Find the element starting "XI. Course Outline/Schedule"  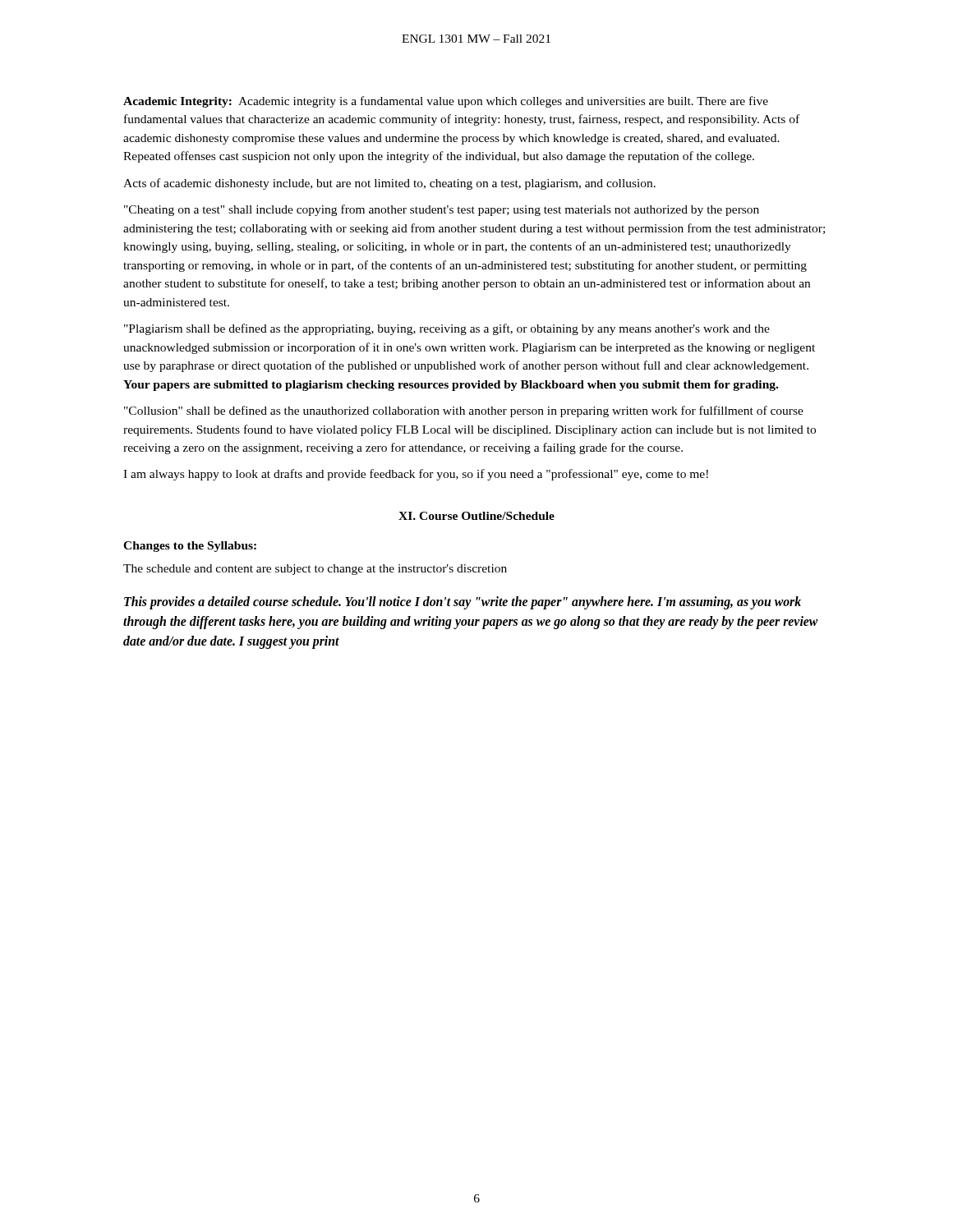[x=476, y=515]
